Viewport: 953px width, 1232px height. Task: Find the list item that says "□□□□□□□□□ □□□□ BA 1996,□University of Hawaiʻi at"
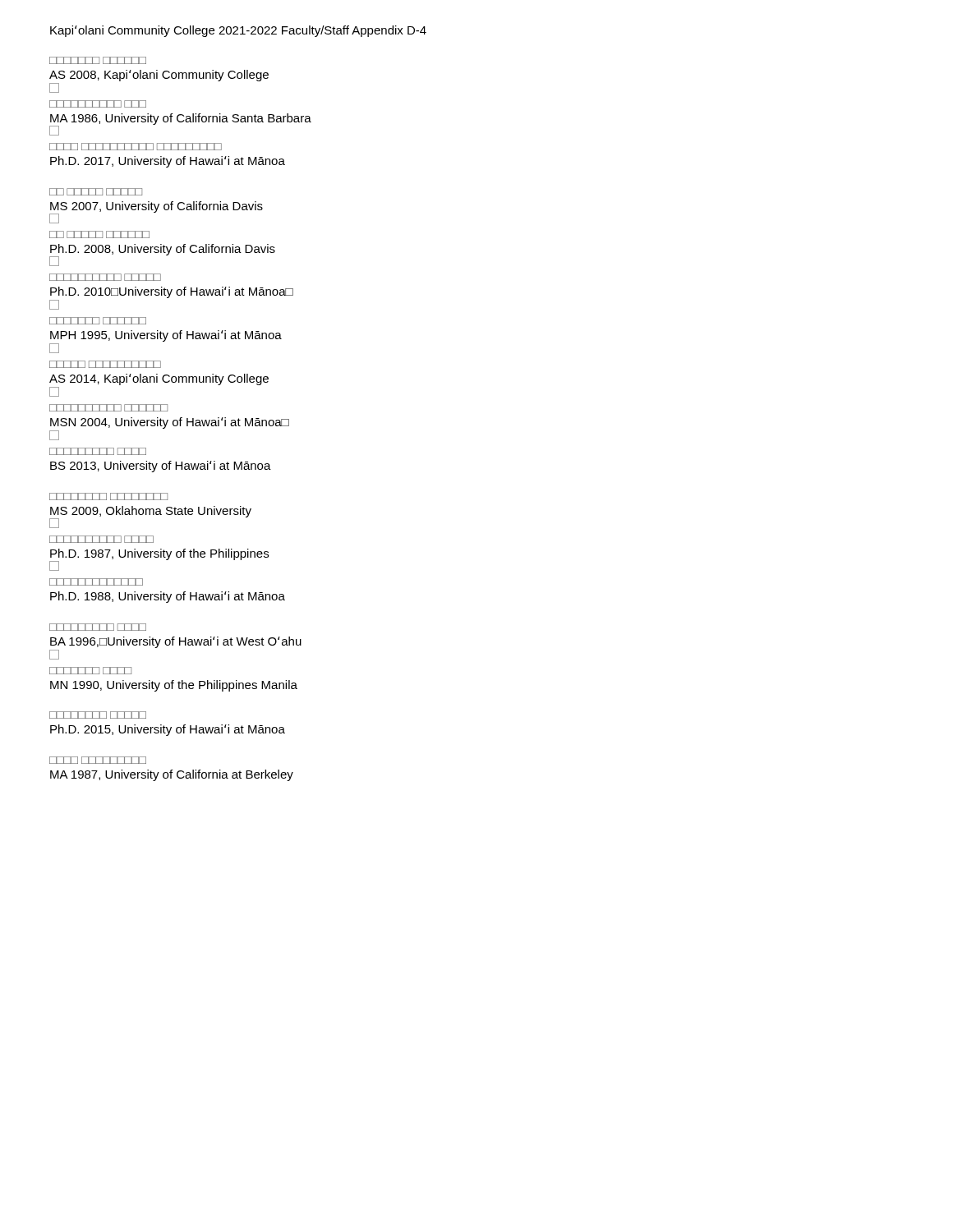[98, 627]
